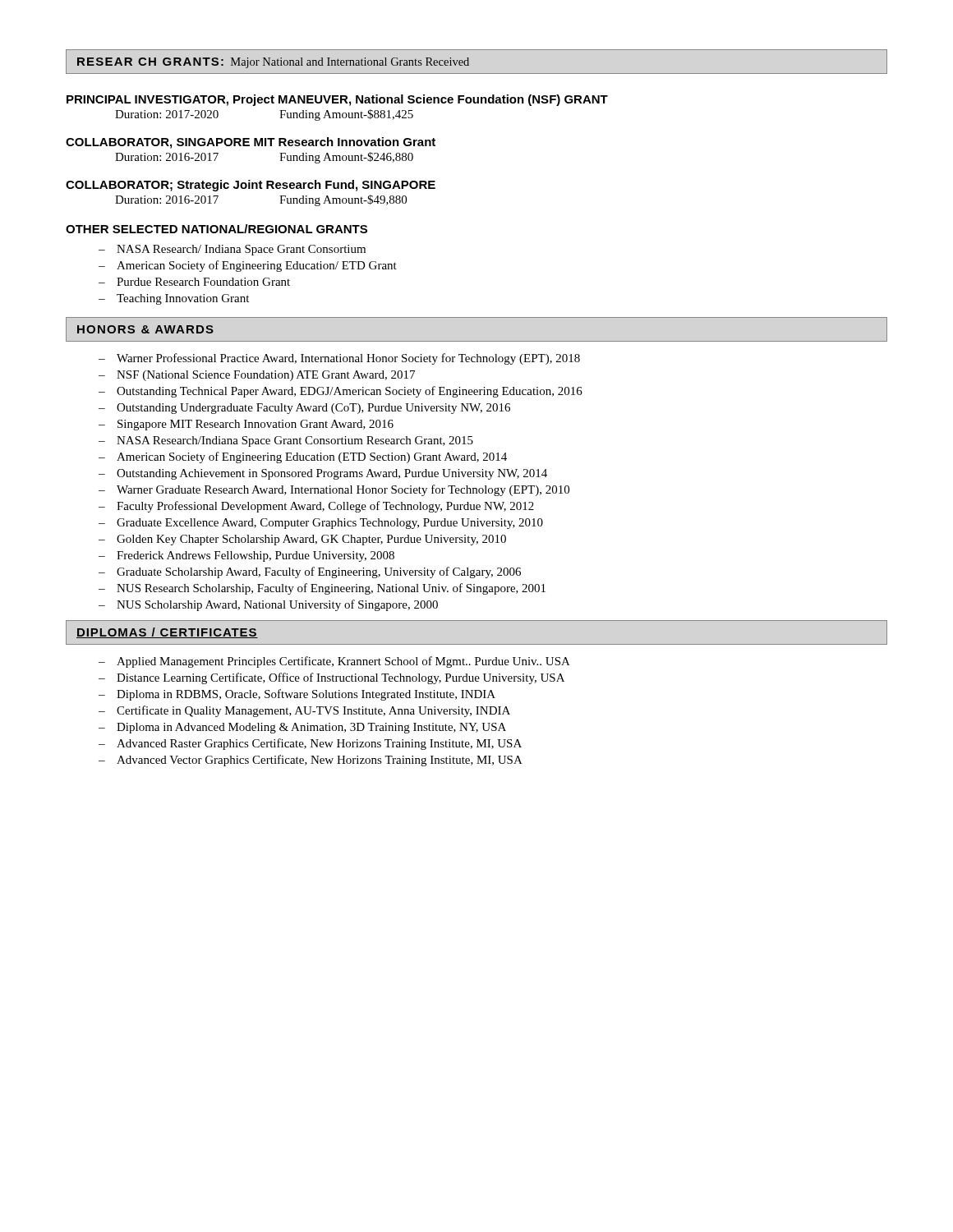Click on the region starting "RESEAR CH GRANTS:Major"
The height and width of the screenshot is (1232, 953).
(x=273, y=61)
